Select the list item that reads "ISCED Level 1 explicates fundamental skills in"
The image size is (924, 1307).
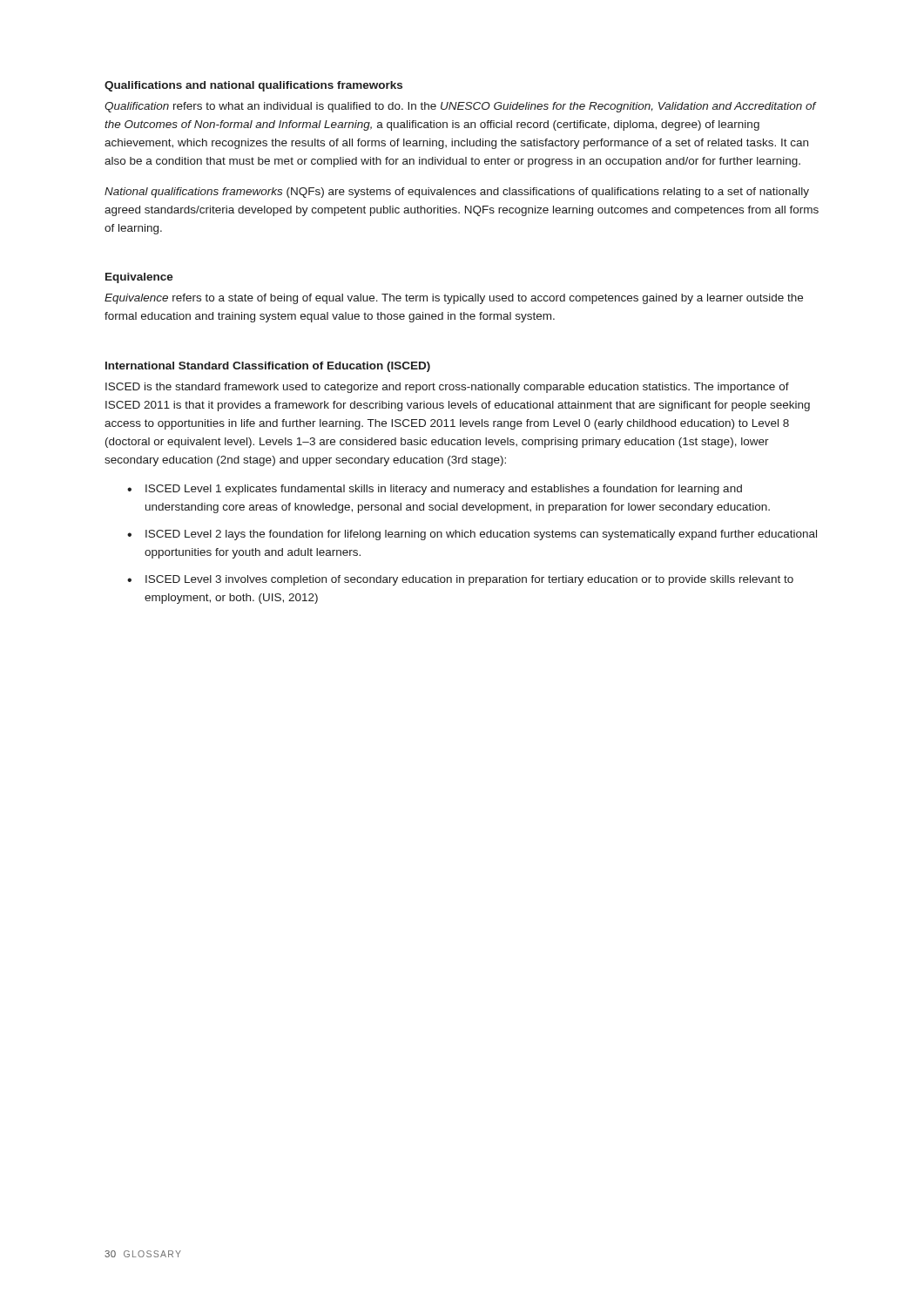(458, 497)
